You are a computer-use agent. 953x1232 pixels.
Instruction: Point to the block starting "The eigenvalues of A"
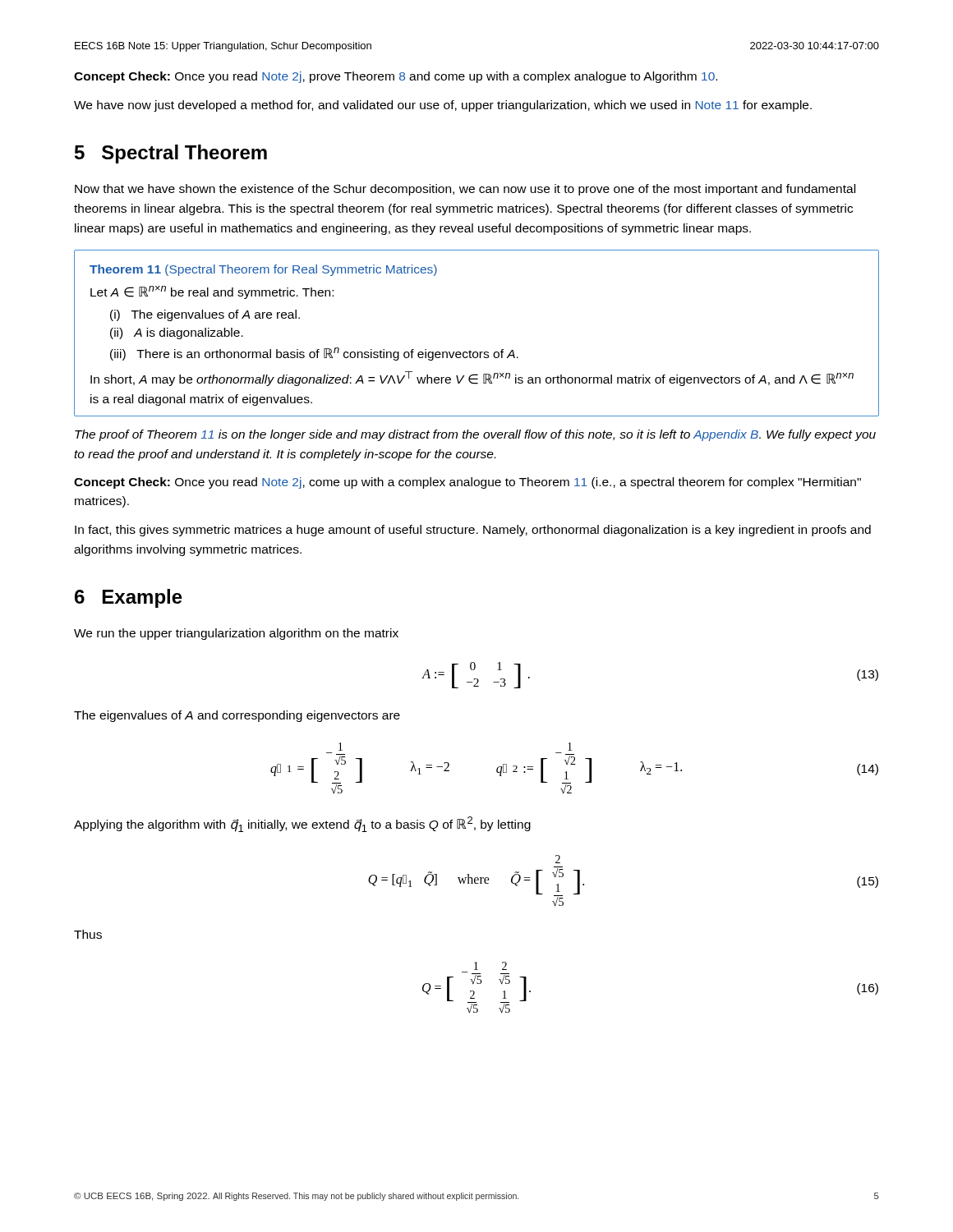pos(237,715)
